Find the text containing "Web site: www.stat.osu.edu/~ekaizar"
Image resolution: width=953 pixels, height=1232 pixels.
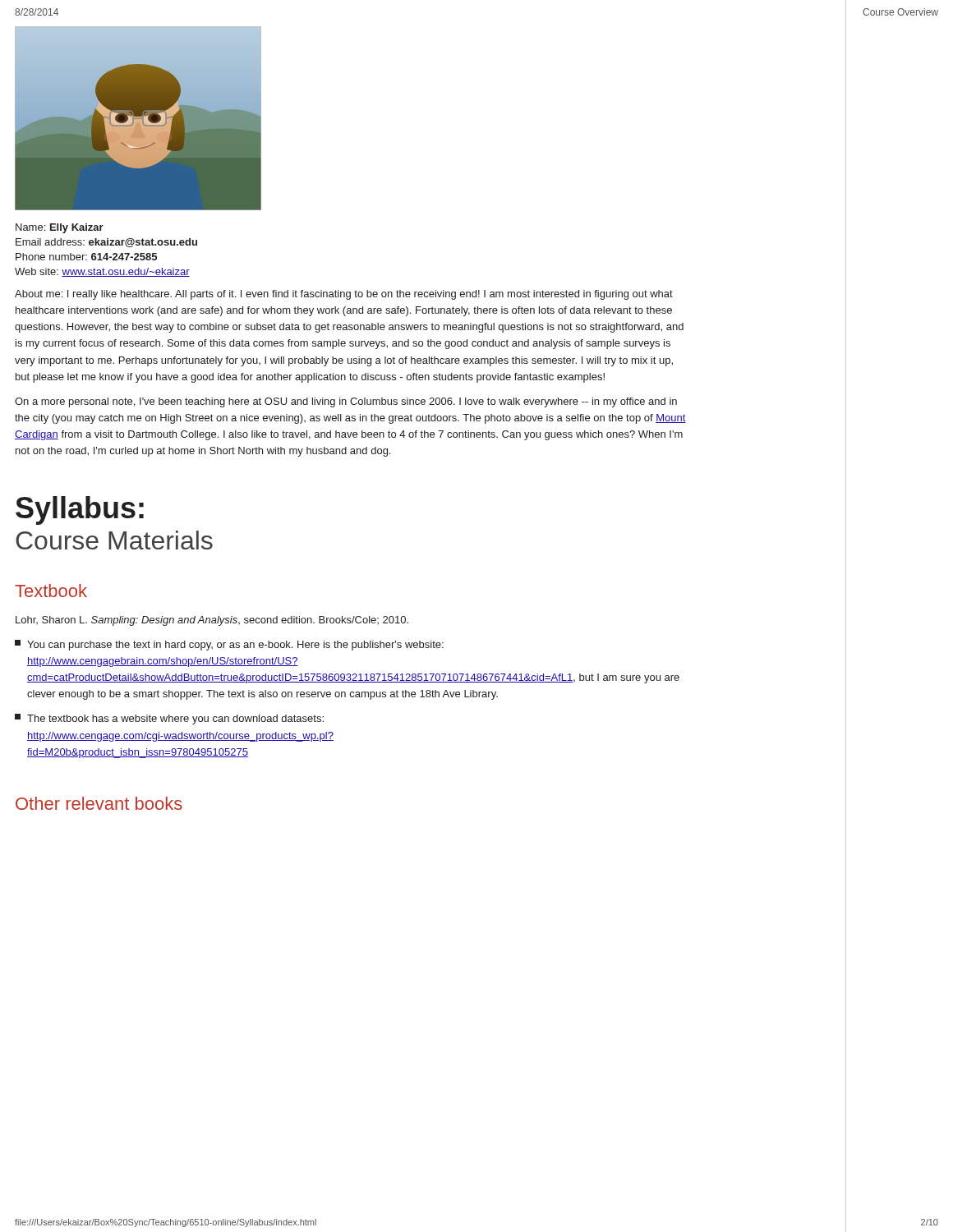click(x=102, y=271)
